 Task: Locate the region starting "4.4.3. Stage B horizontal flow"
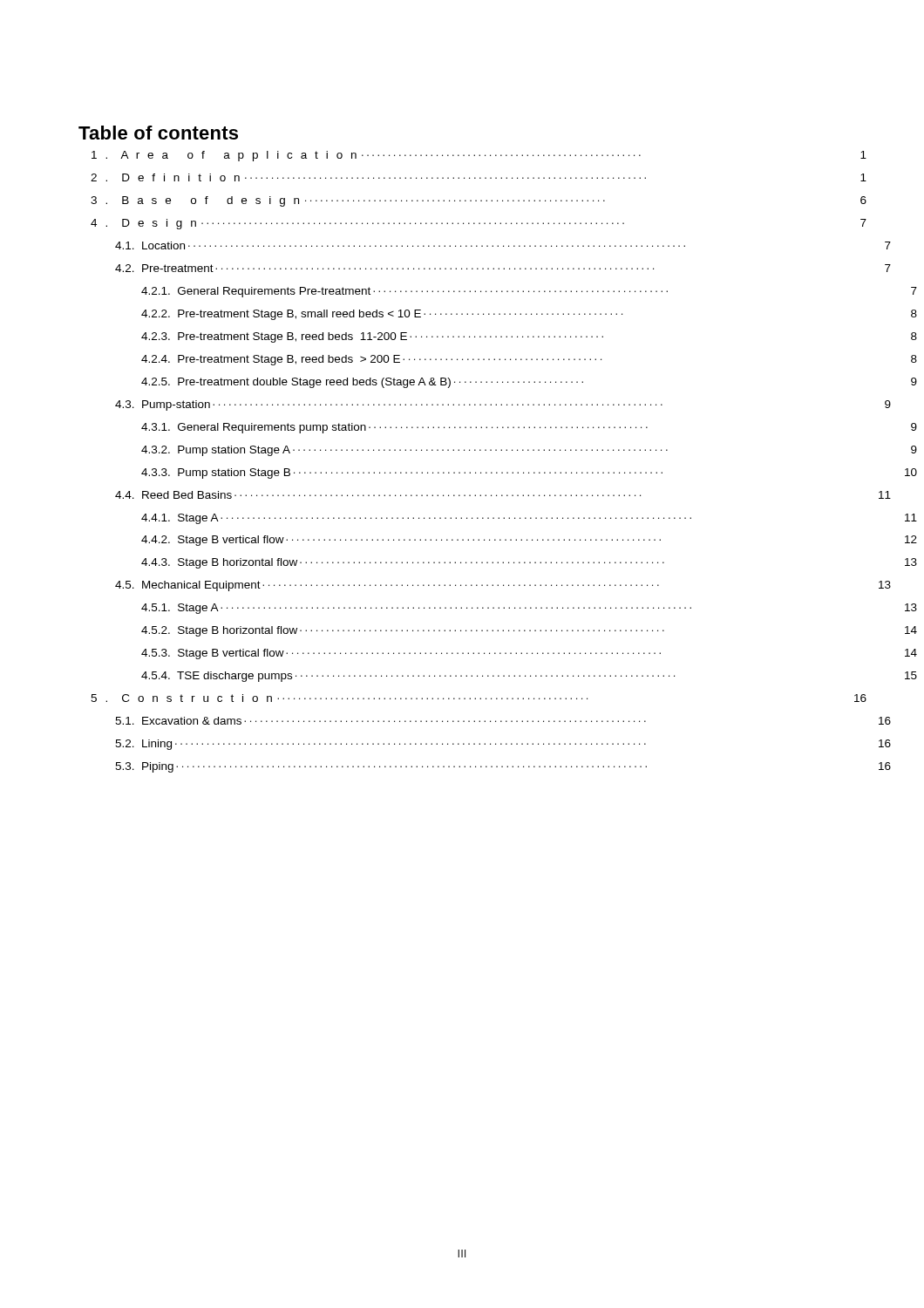529,563
